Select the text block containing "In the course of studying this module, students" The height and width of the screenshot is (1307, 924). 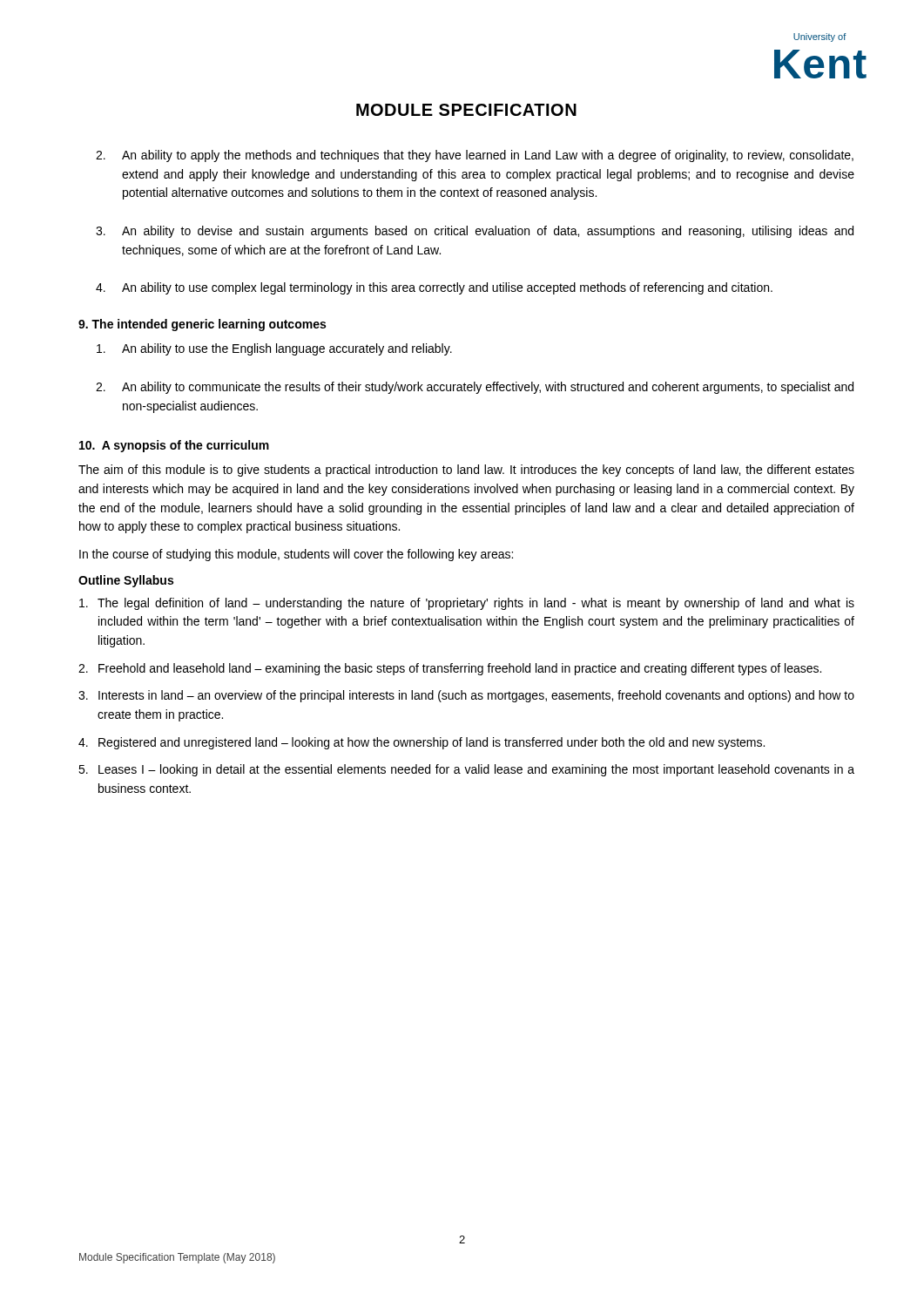pos(296,554)
